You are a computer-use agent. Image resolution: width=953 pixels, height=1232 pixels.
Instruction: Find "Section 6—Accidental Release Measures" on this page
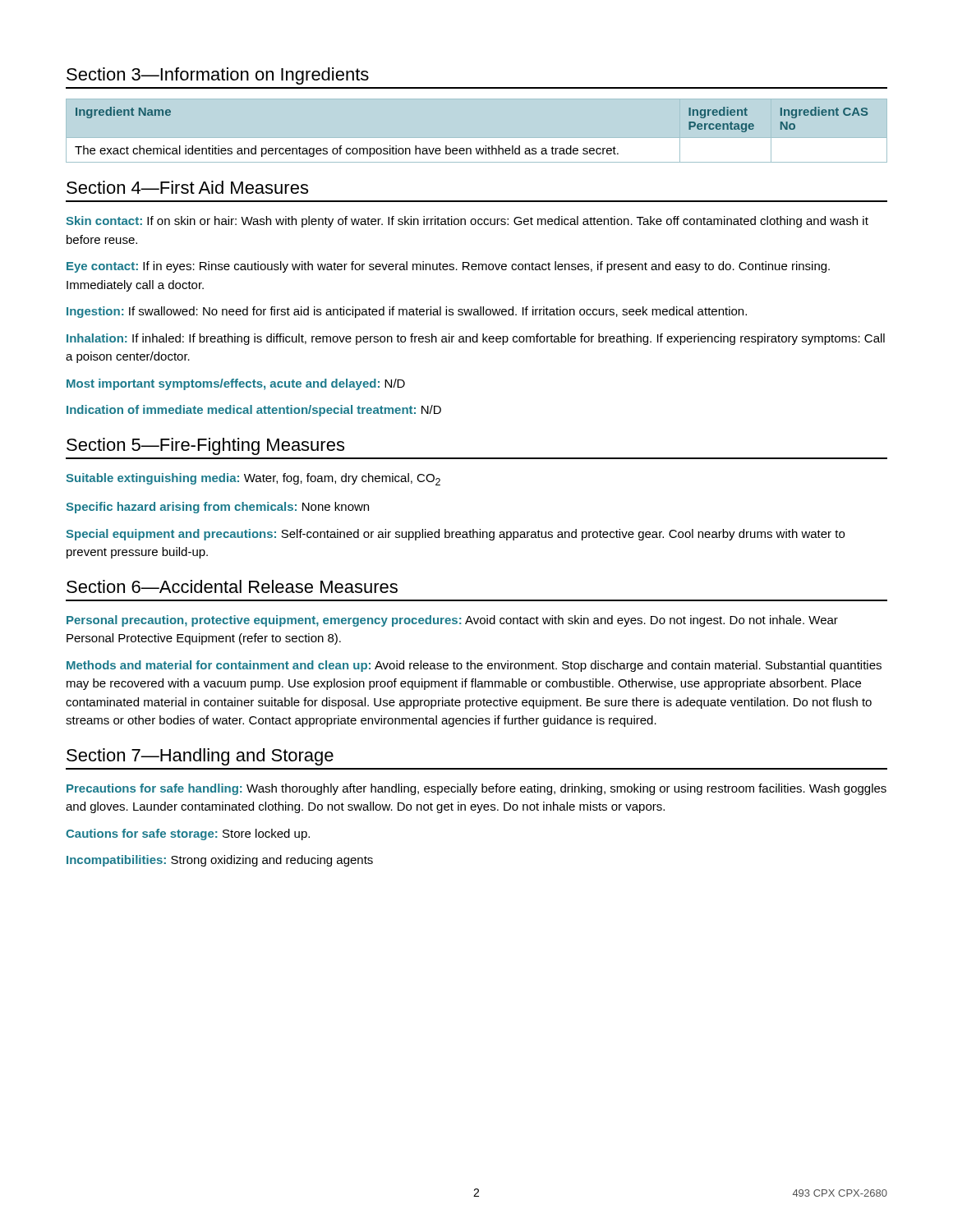(x=476, y=589)
